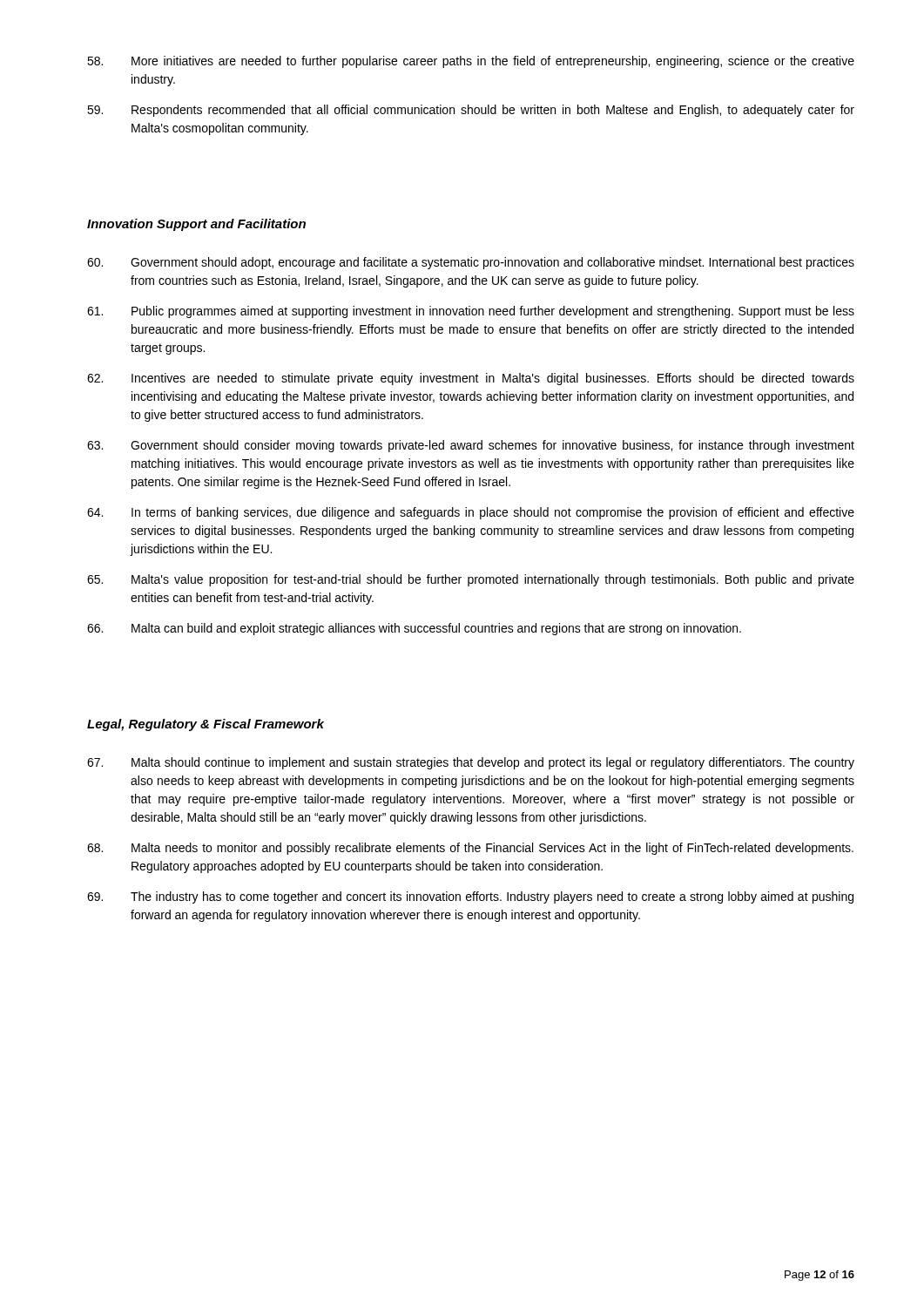This screenshot has width=924, height=1307.
Task: Locate the list item that says "59. Respondents recommended that all official communication should"
Action: coord(471,119)
